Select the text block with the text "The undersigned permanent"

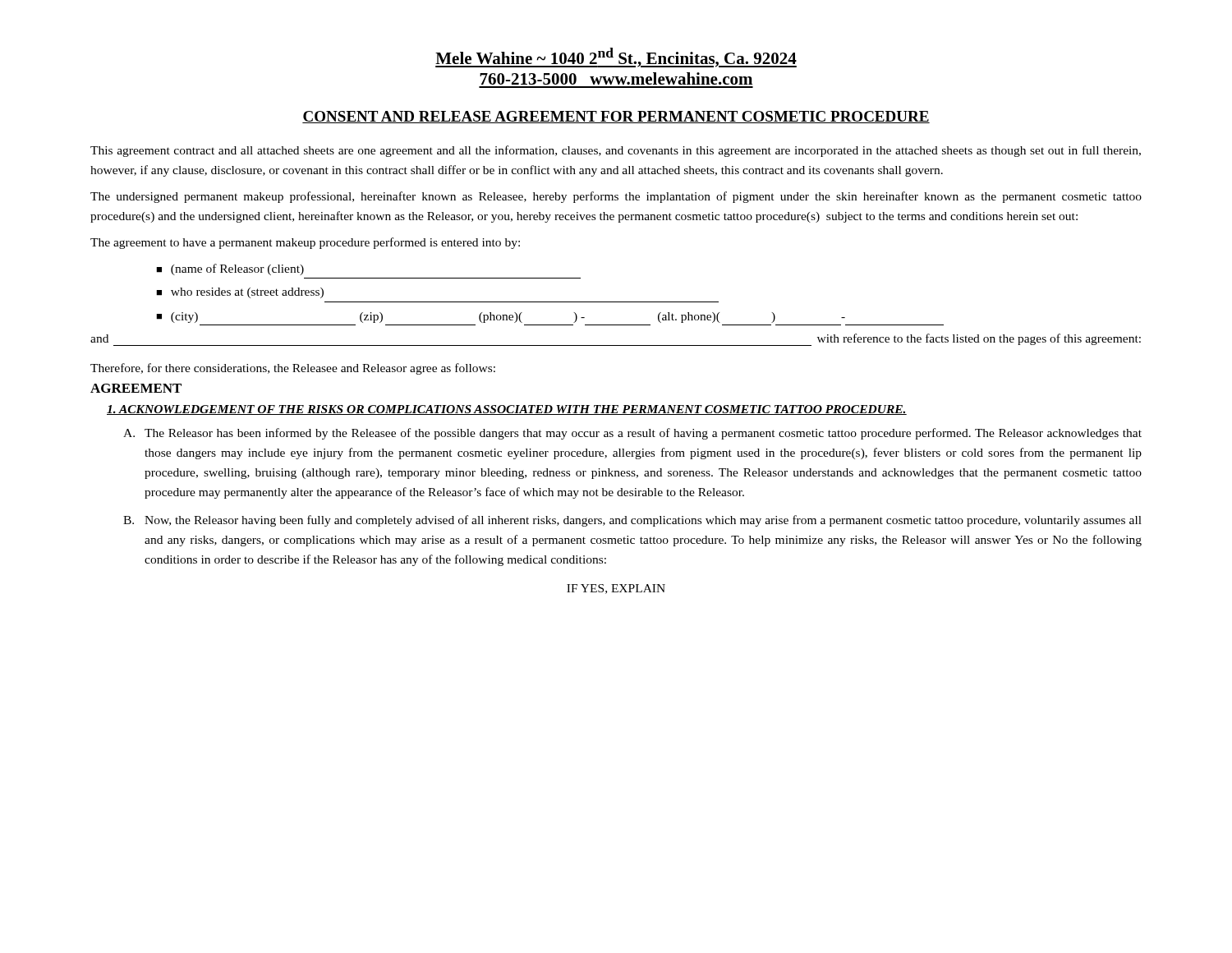[x=616, y=206]
